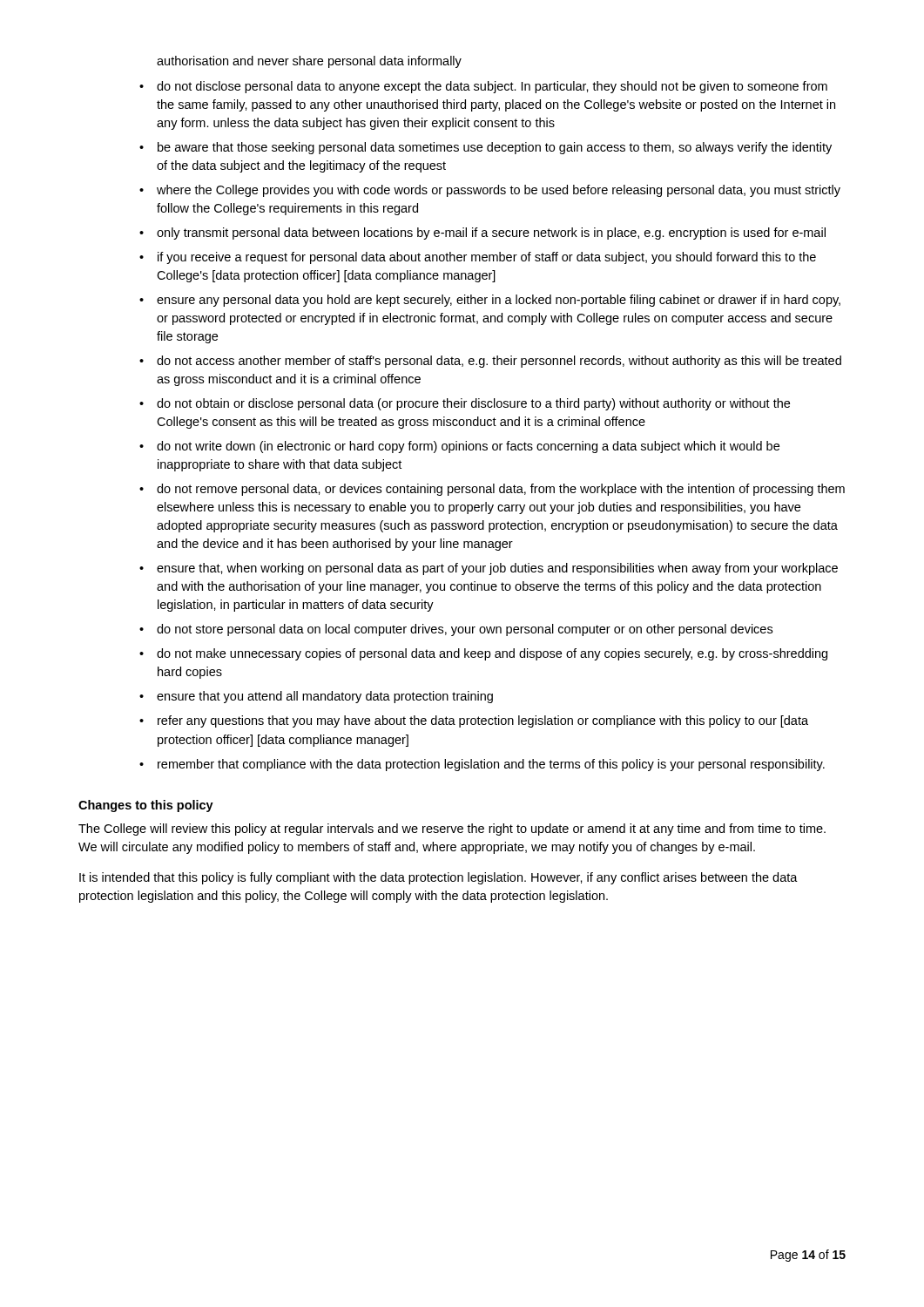Locate the element starting "do not write down (in electronic"
Viewport: 924px width, 1307px height.
[468, 456]
